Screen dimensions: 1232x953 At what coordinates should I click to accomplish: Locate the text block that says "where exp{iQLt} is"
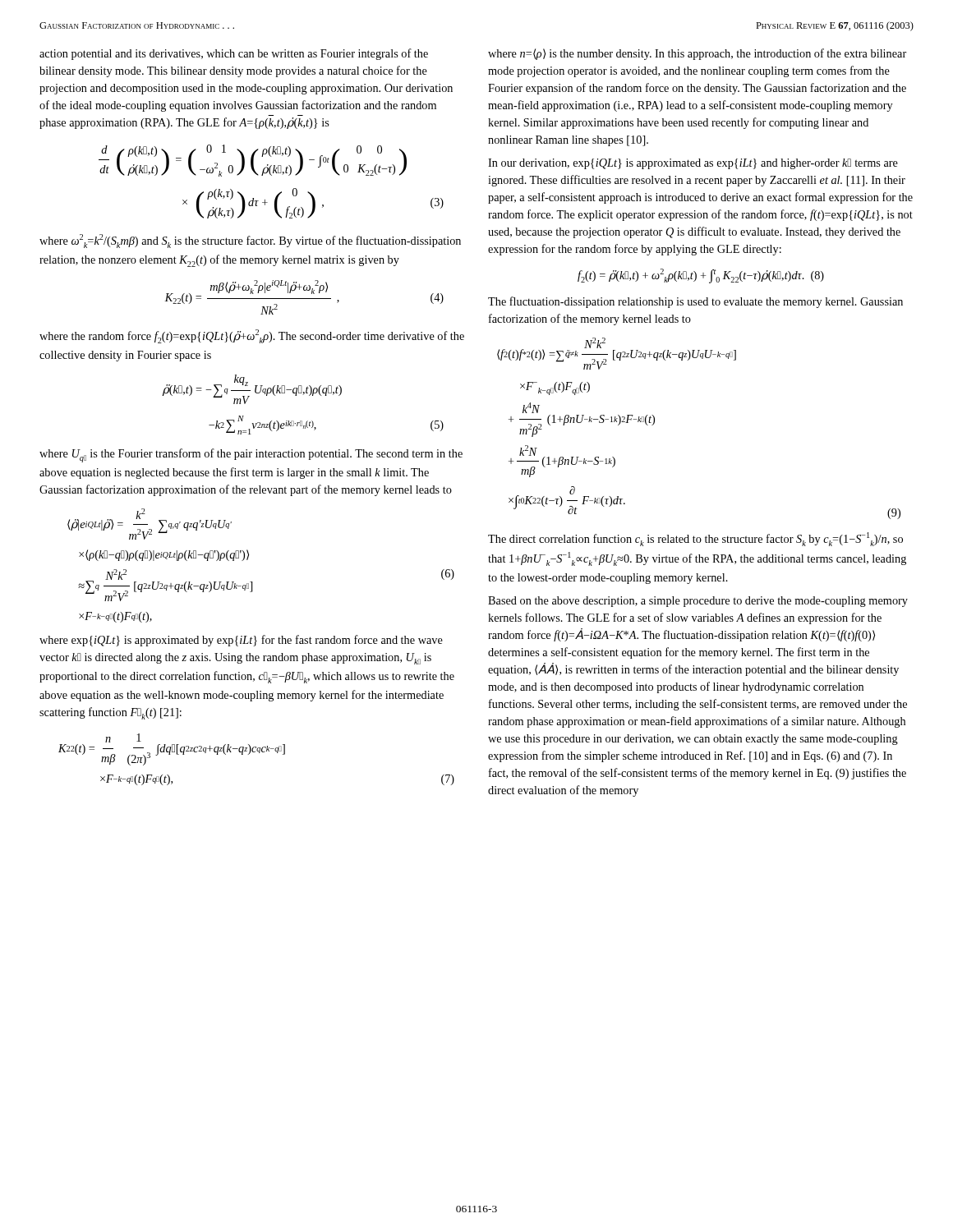click(x=252, y=677)
